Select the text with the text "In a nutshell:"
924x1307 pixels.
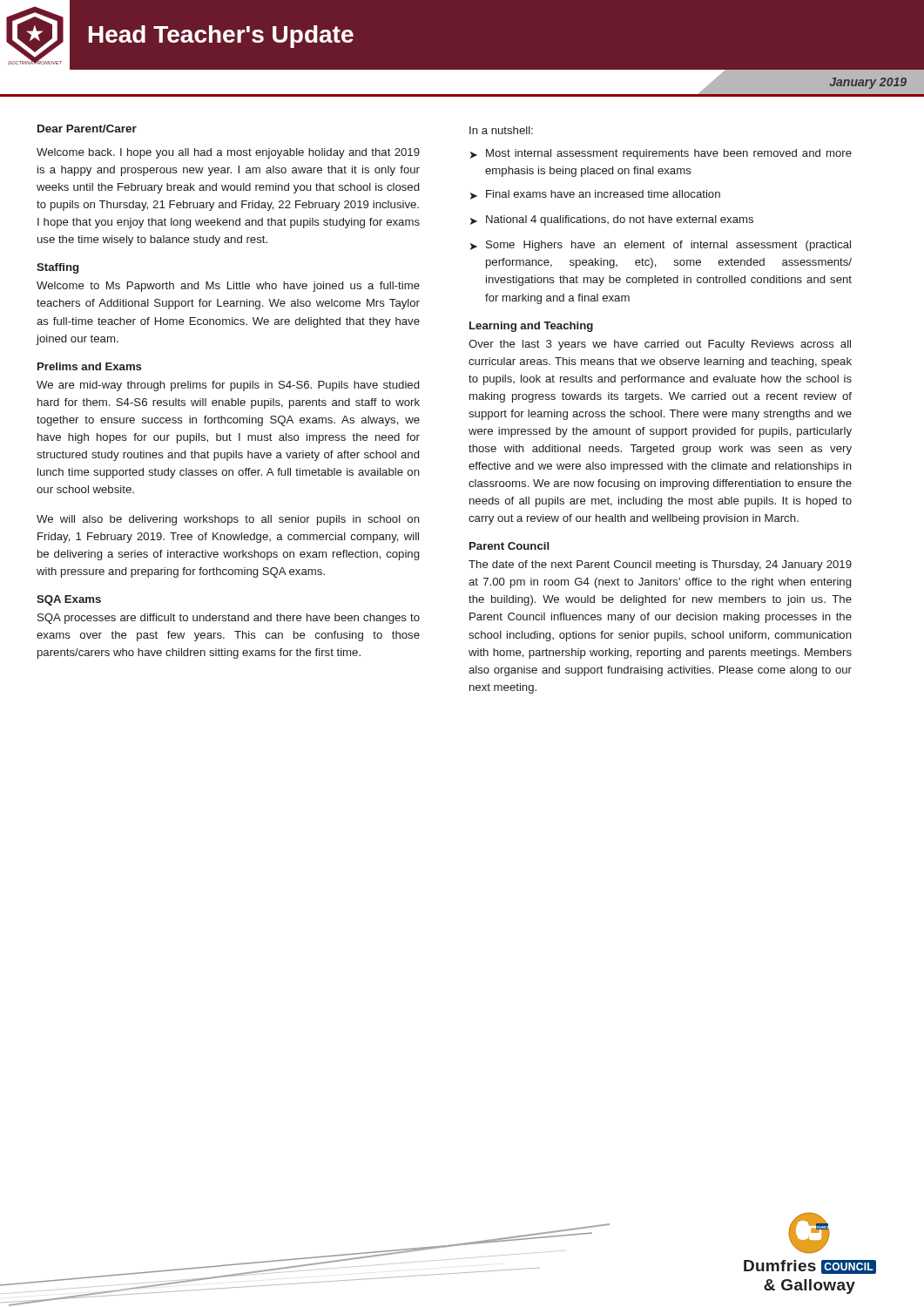pos(501,130)
